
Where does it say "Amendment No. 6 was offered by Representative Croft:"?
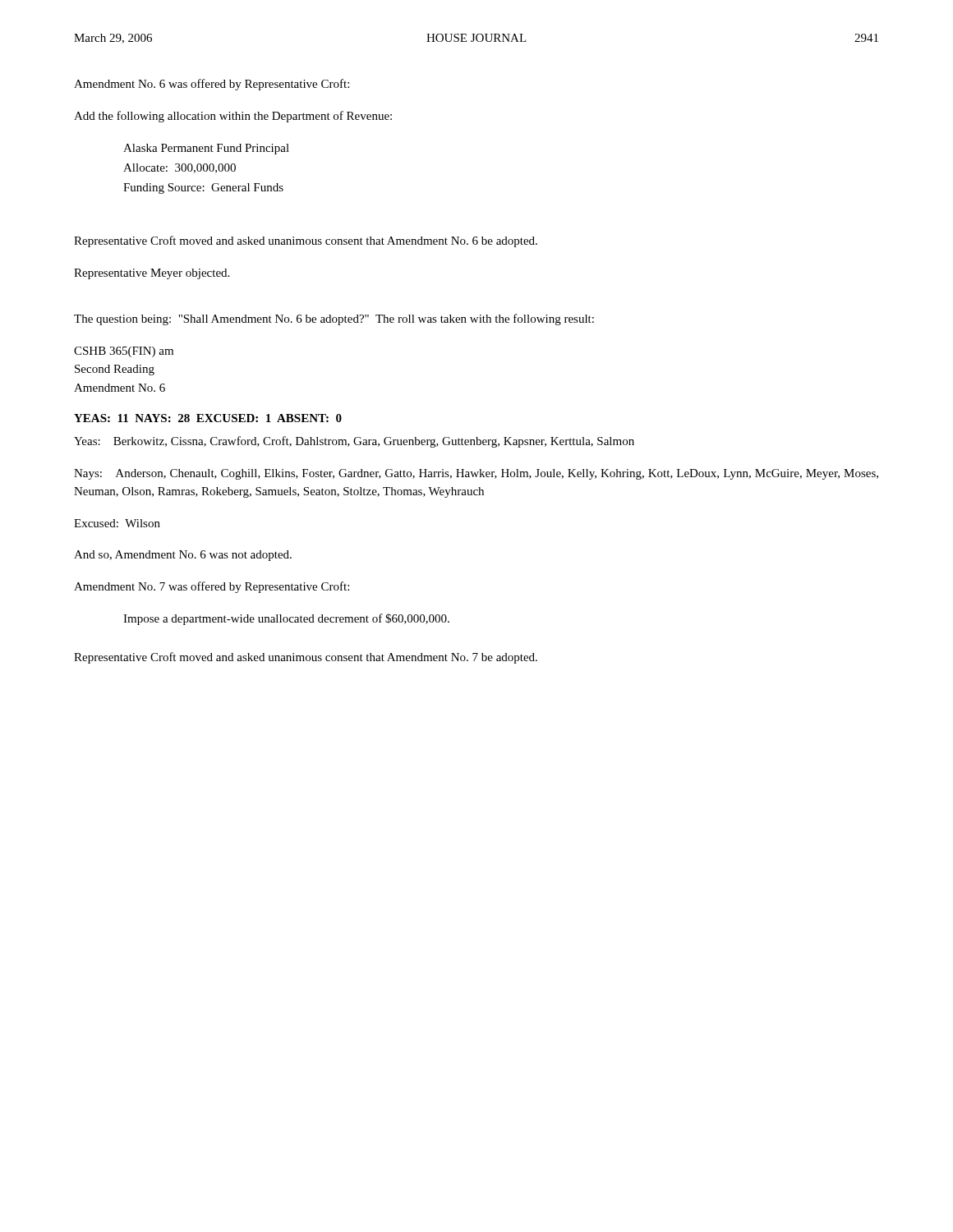pos(212,84)
